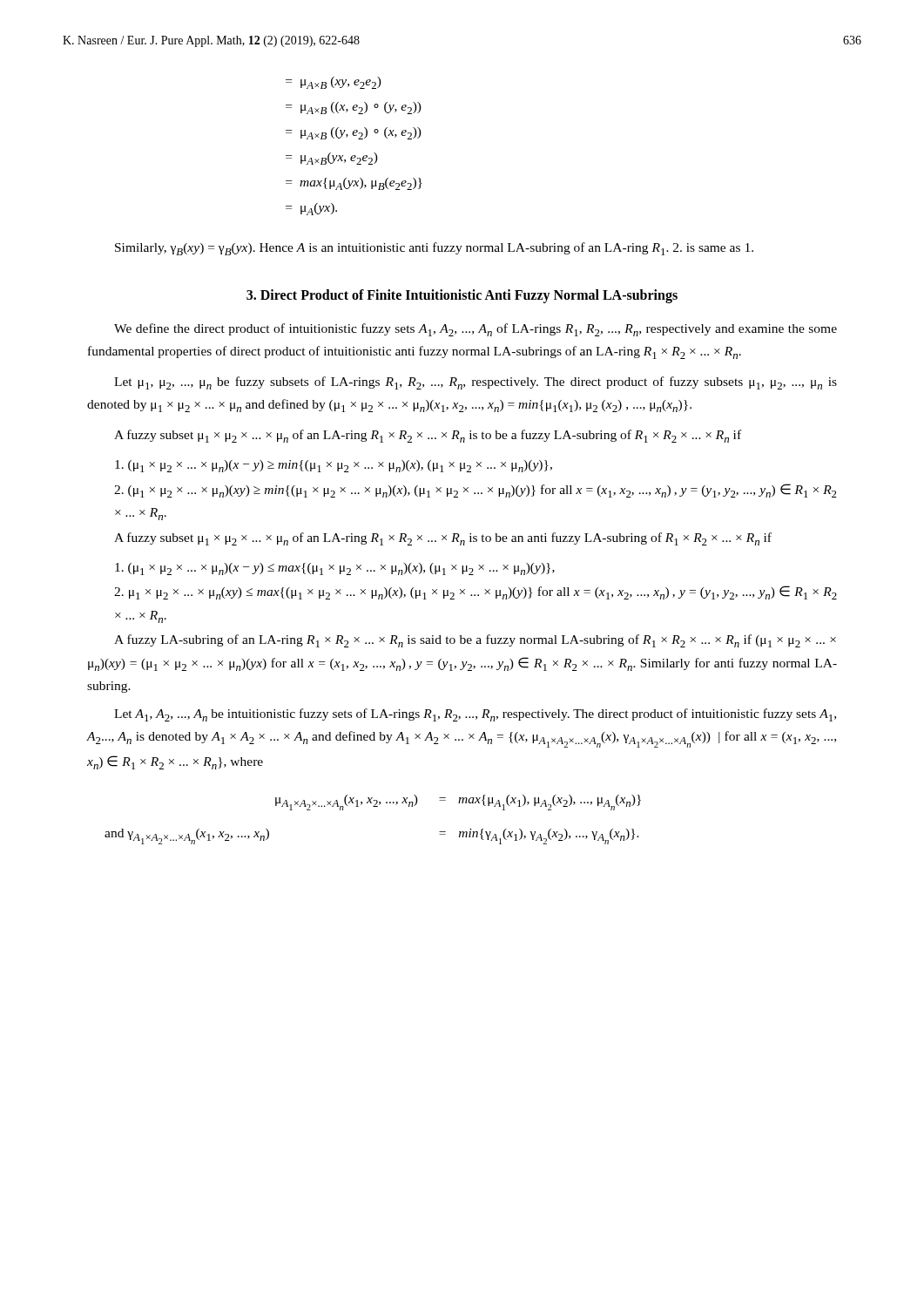Point to the region starting "= μA×B (xy, e2e2) ="

point(334,83)
